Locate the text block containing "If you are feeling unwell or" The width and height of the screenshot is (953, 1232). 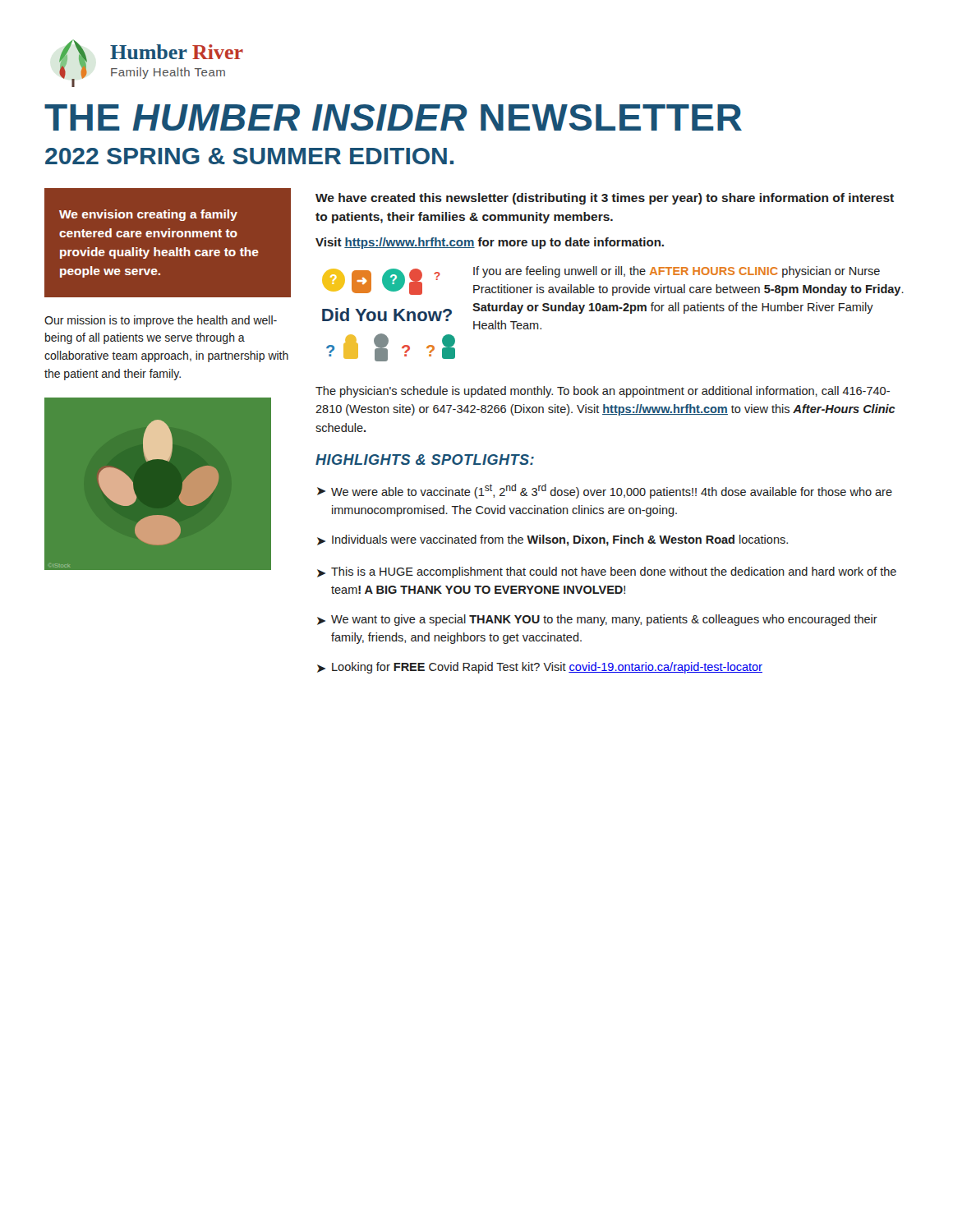(688, 298)
